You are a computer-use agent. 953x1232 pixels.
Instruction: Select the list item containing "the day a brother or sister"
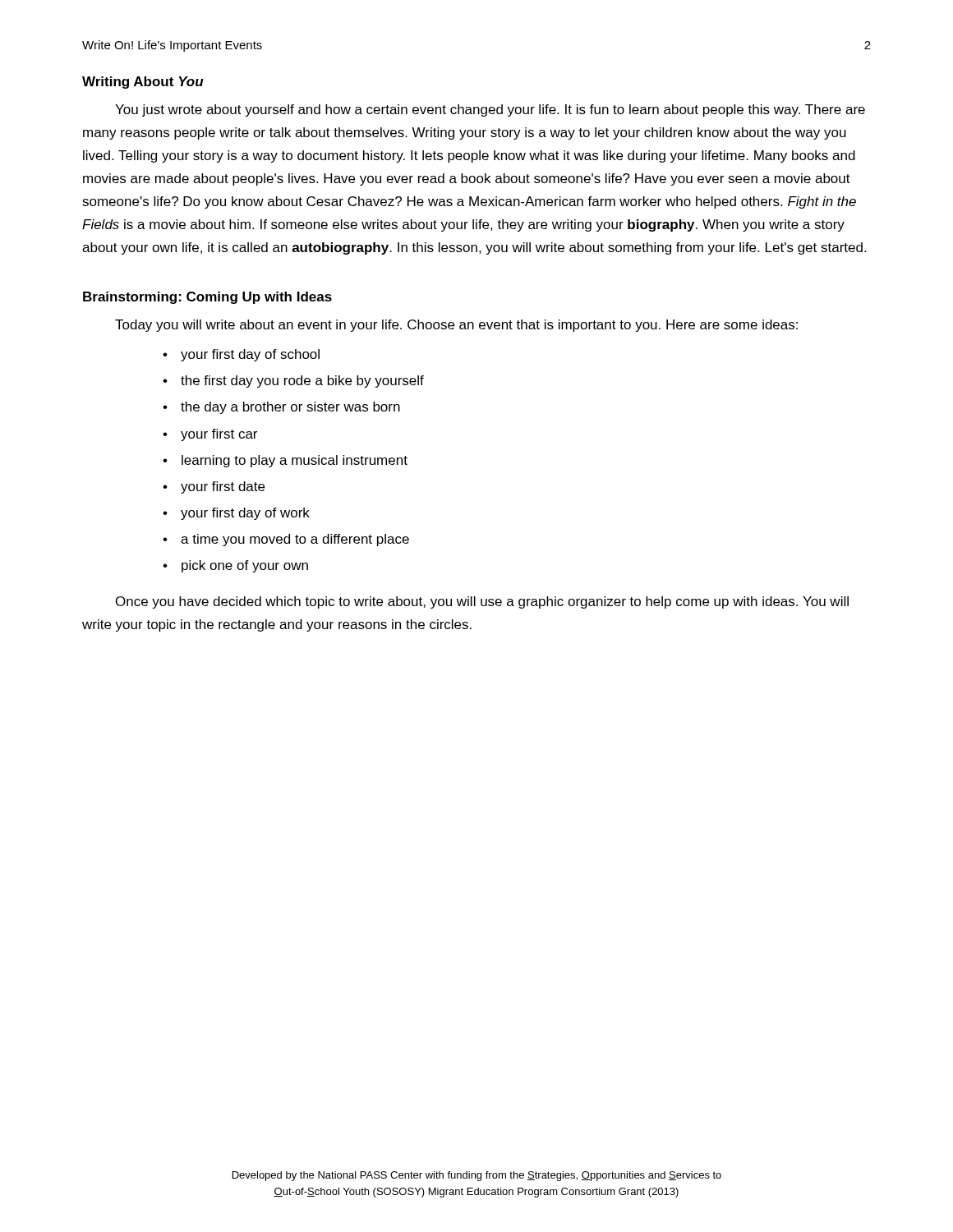291,407
